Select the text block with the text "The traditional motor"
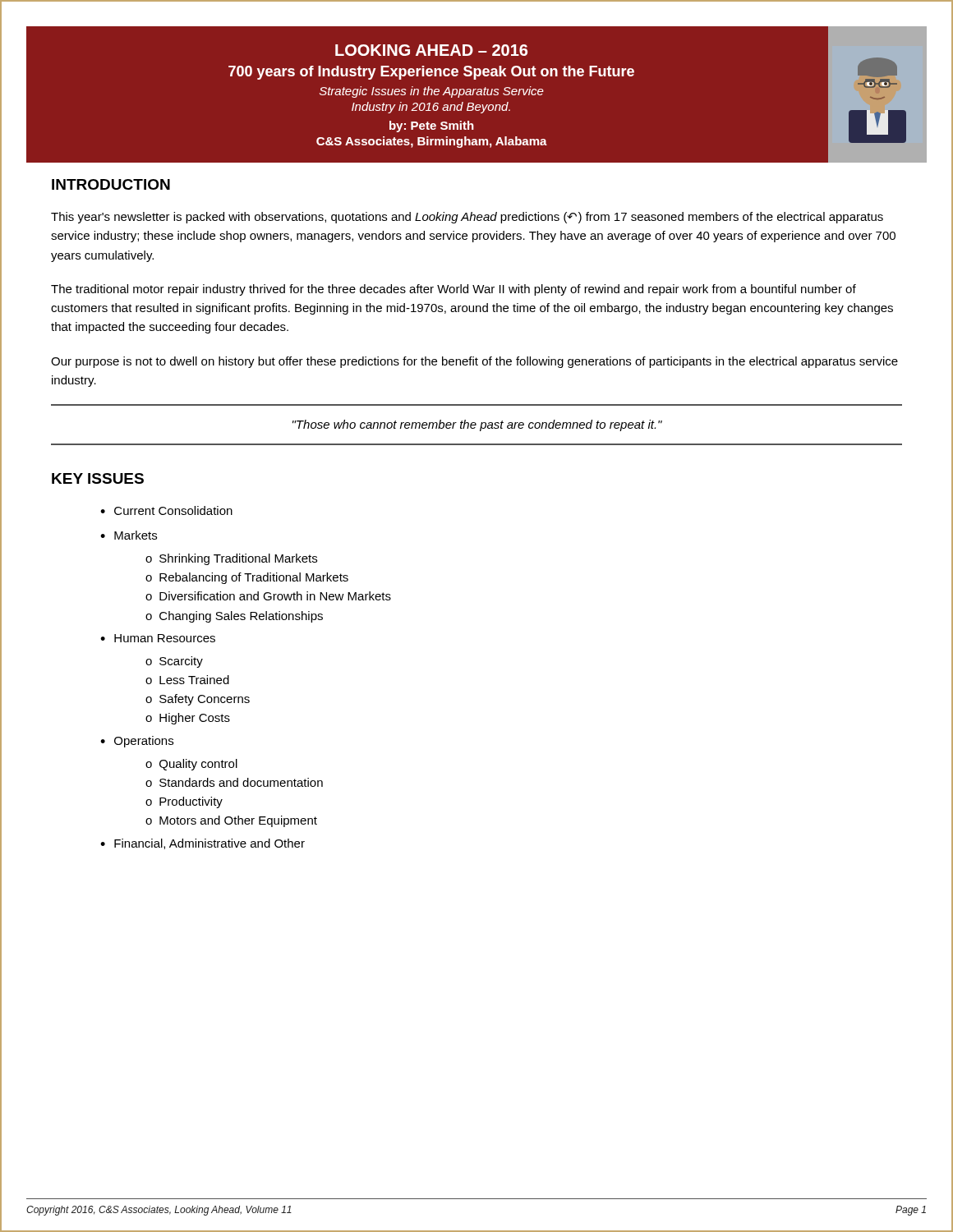The image size is (953, 1232). pos(476,308)
